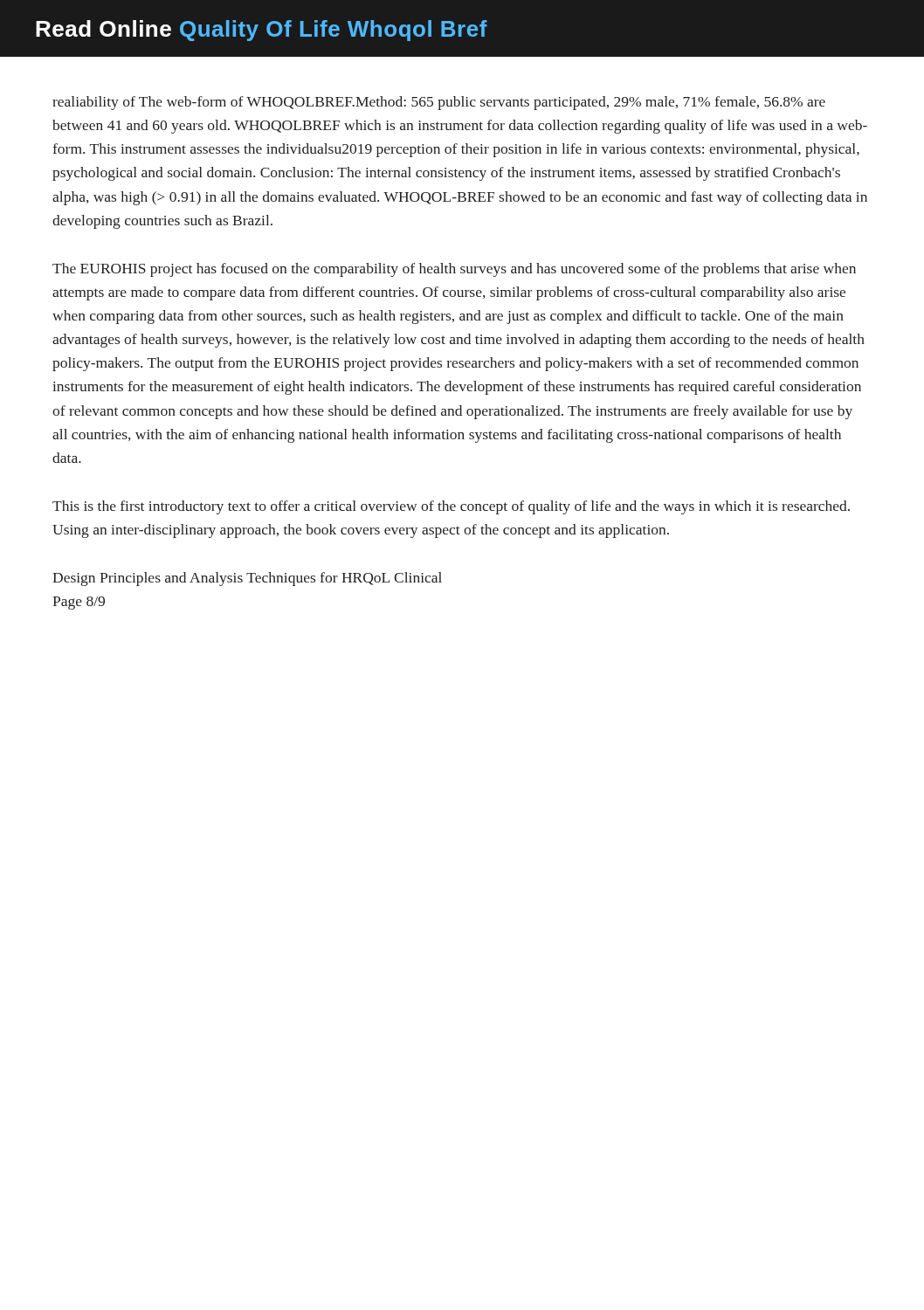Click on the text block containing "The EUROHIS project has"
This screenshot has width=924, height=1310.
(x=458, y=363)
